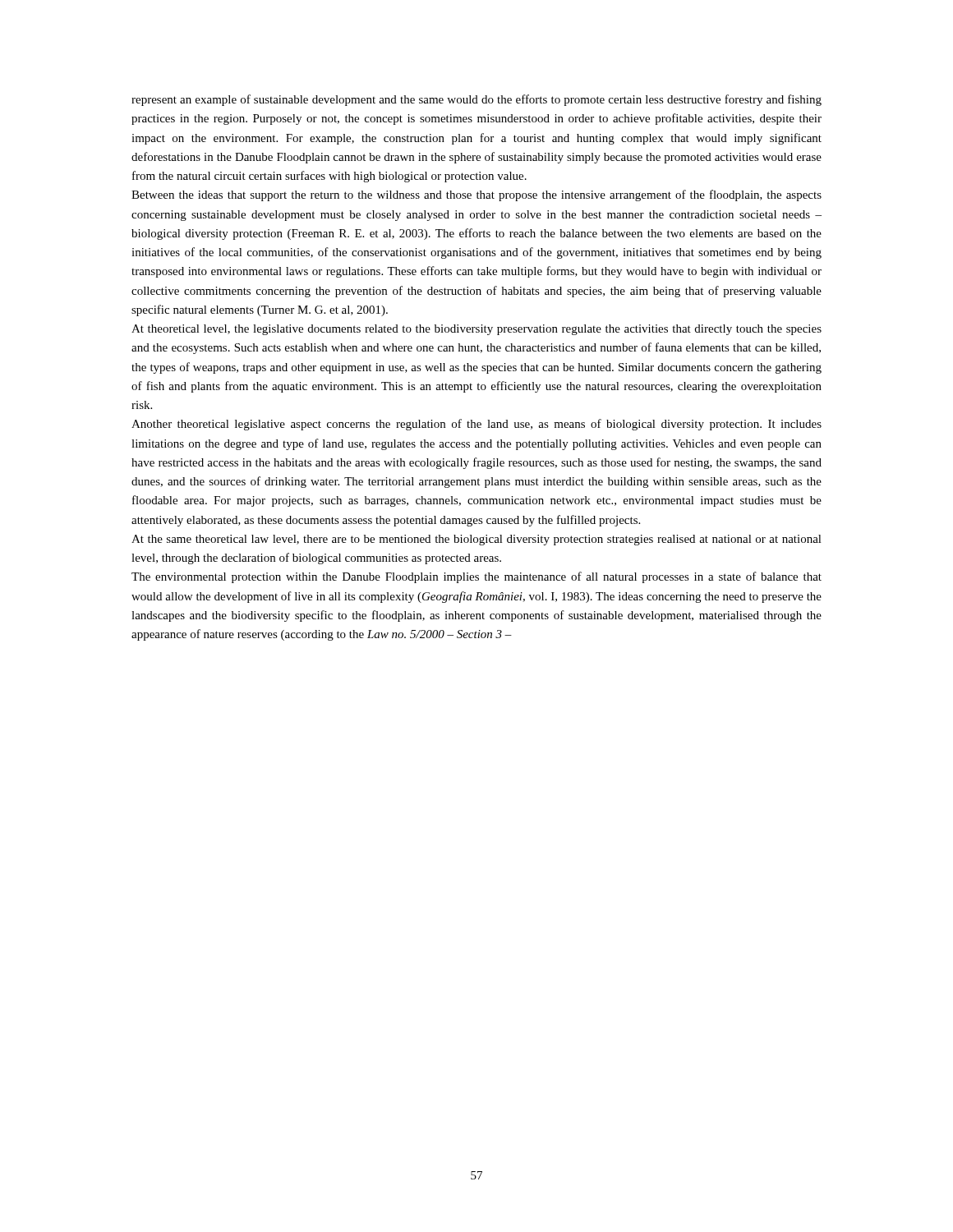This screenshot has width=953, height=1232.
Task: Find the block on this page that starts "Another theoretical legislative aspect"
Action: 476,472
